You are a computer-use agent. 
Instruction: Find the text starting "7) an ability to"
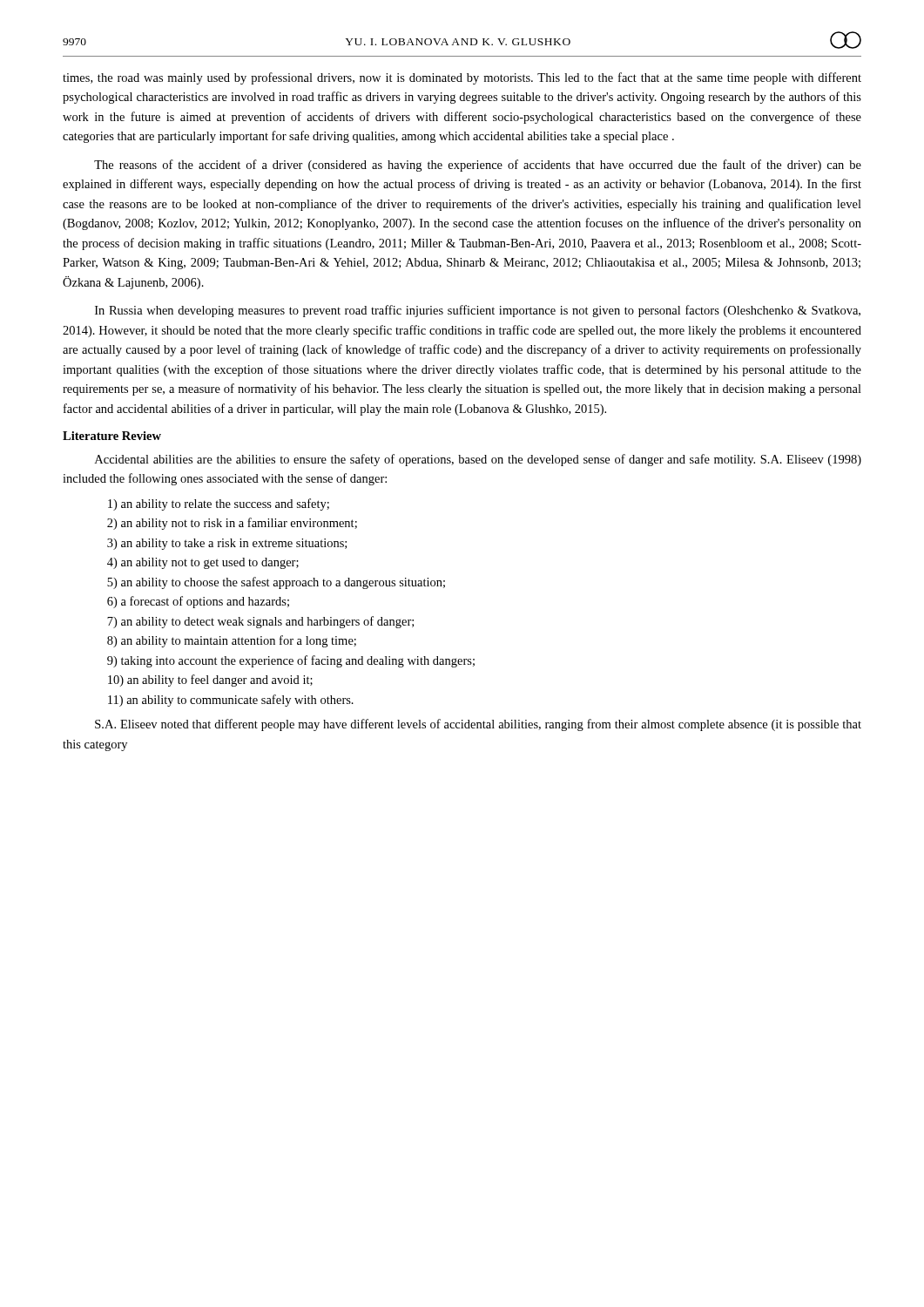pyautogui.click(x=261, y=621)
